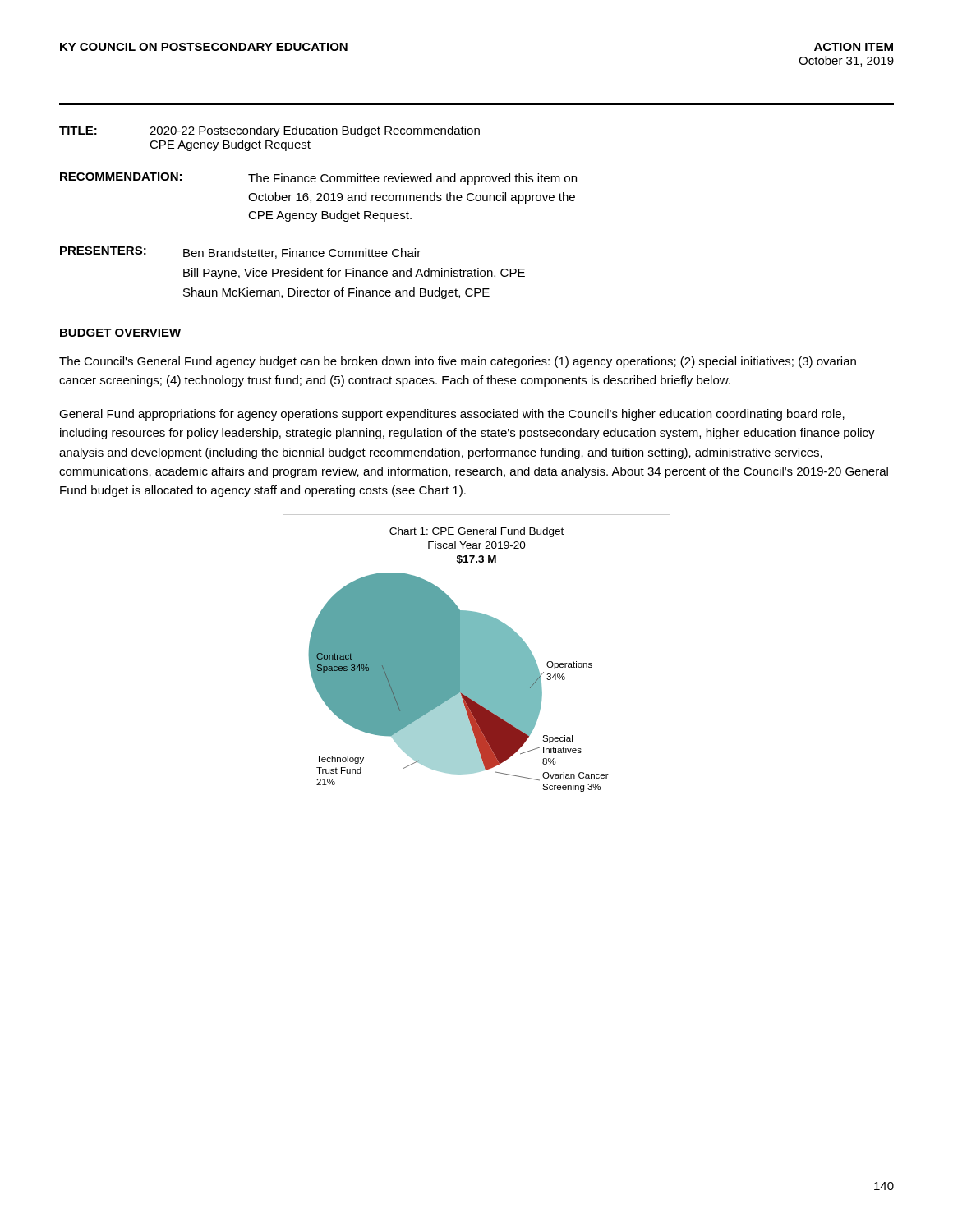
Task: Point to the text block starting "TITLE: 2020-22 Postsecondary Education Budget Recommendation CPE"
Action: point(270,137)
